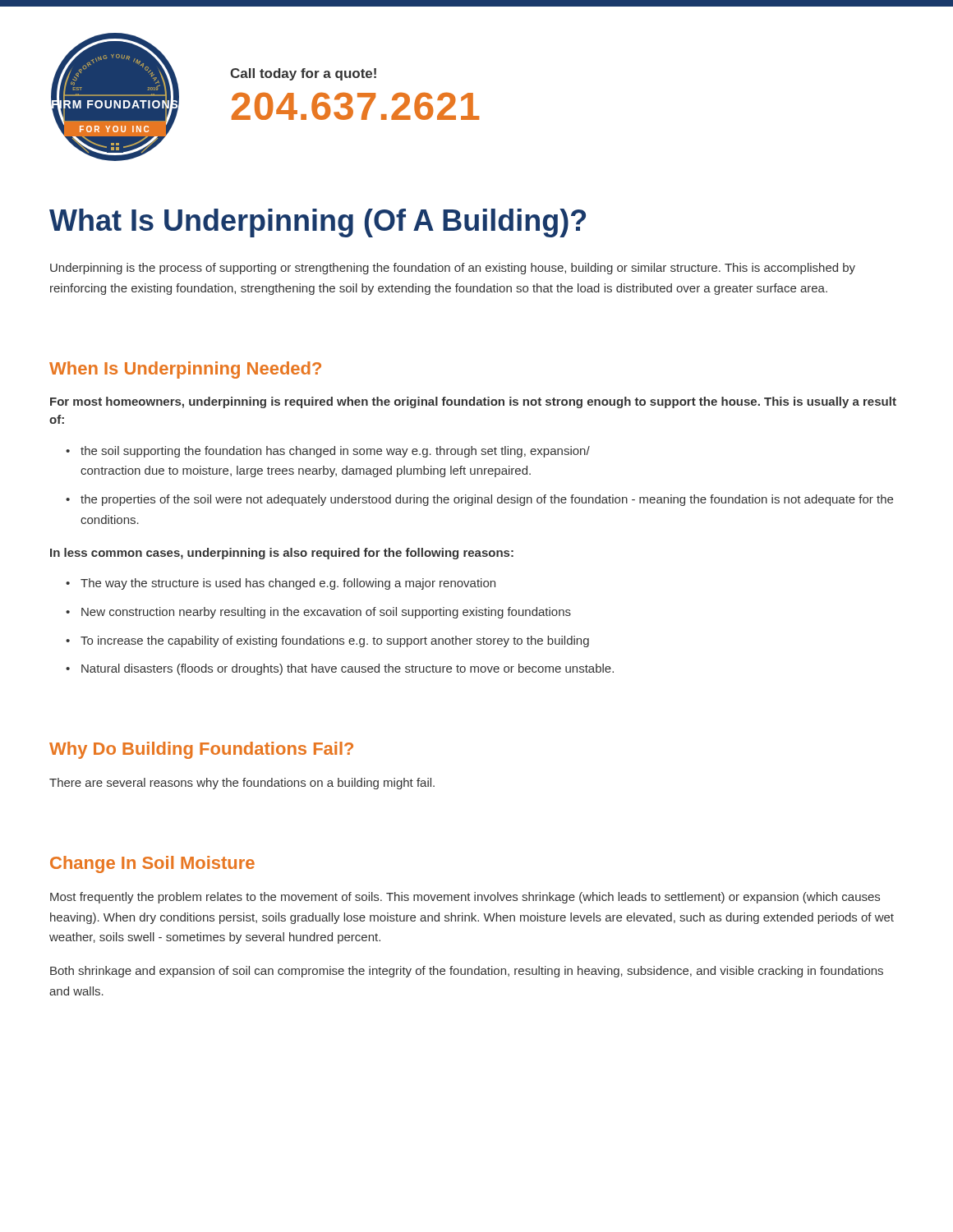
Task: Find the text starting "the properties of the soil were"
Action: click(487, 509)
